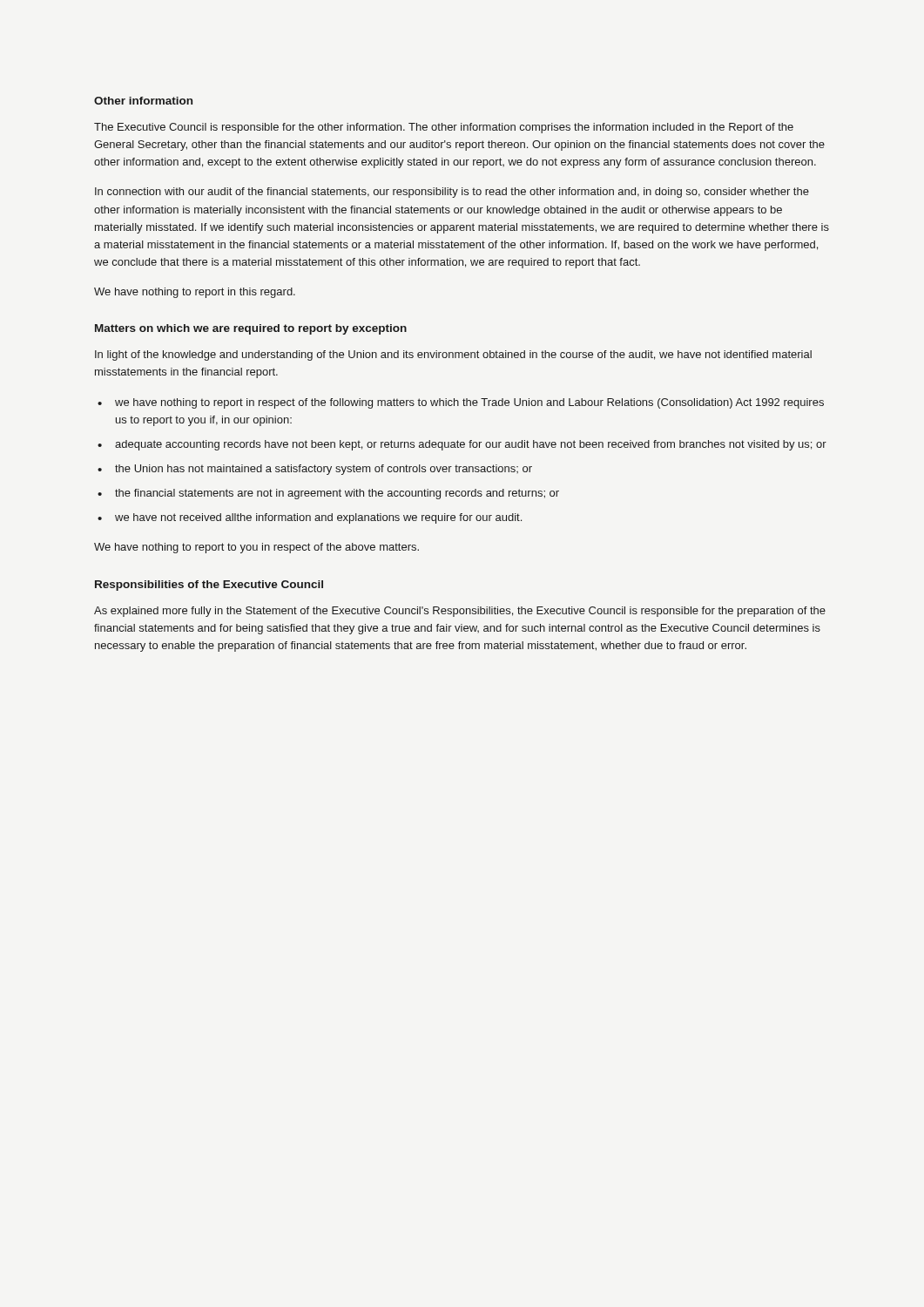
Task: Click on the list item with the text "adequate accounting records have not"
Action: (x=471, y=444)
